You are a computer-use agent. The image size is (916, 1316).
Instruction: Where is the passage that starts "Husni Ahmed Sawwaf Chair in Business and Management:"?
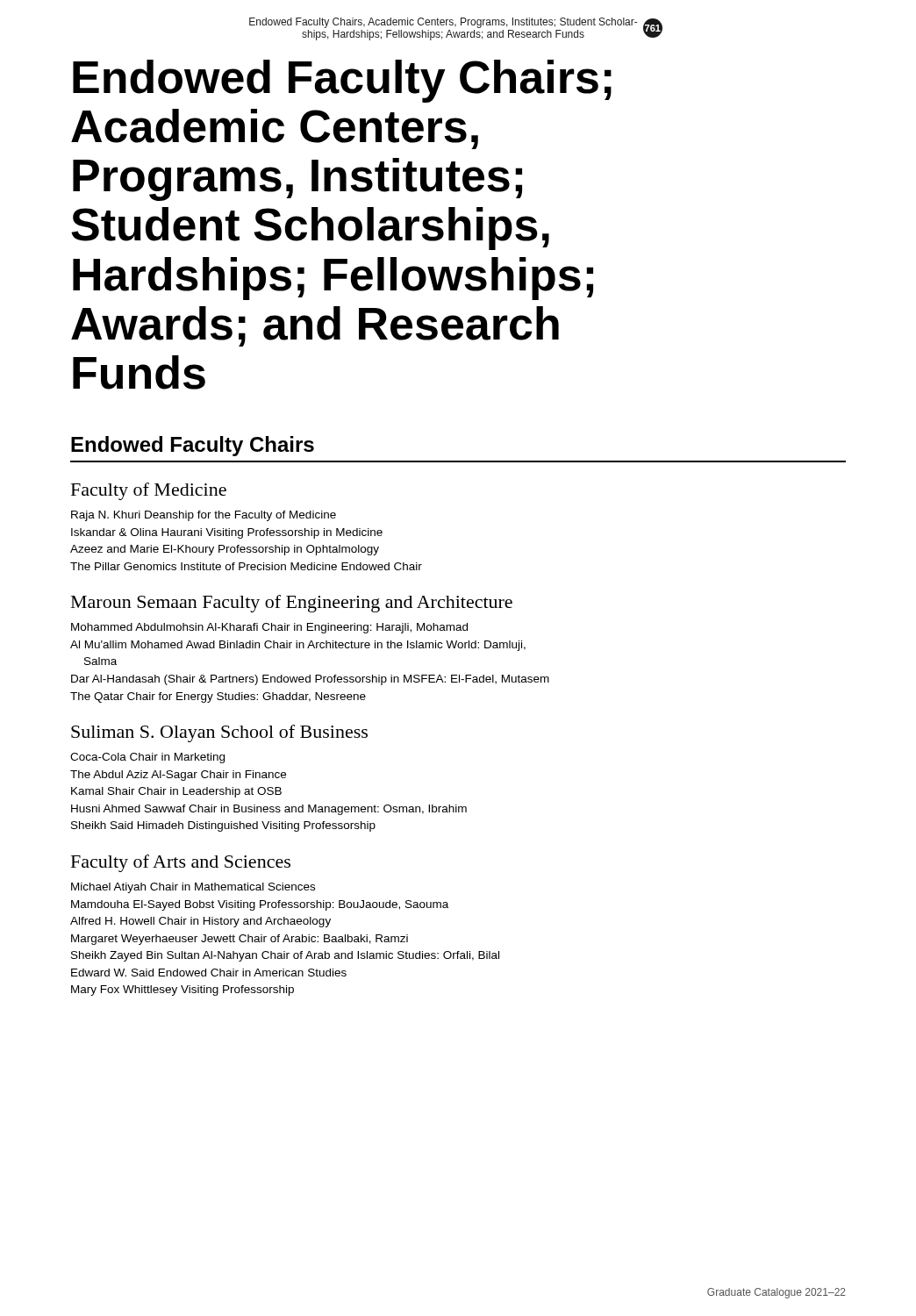point(269,808)
